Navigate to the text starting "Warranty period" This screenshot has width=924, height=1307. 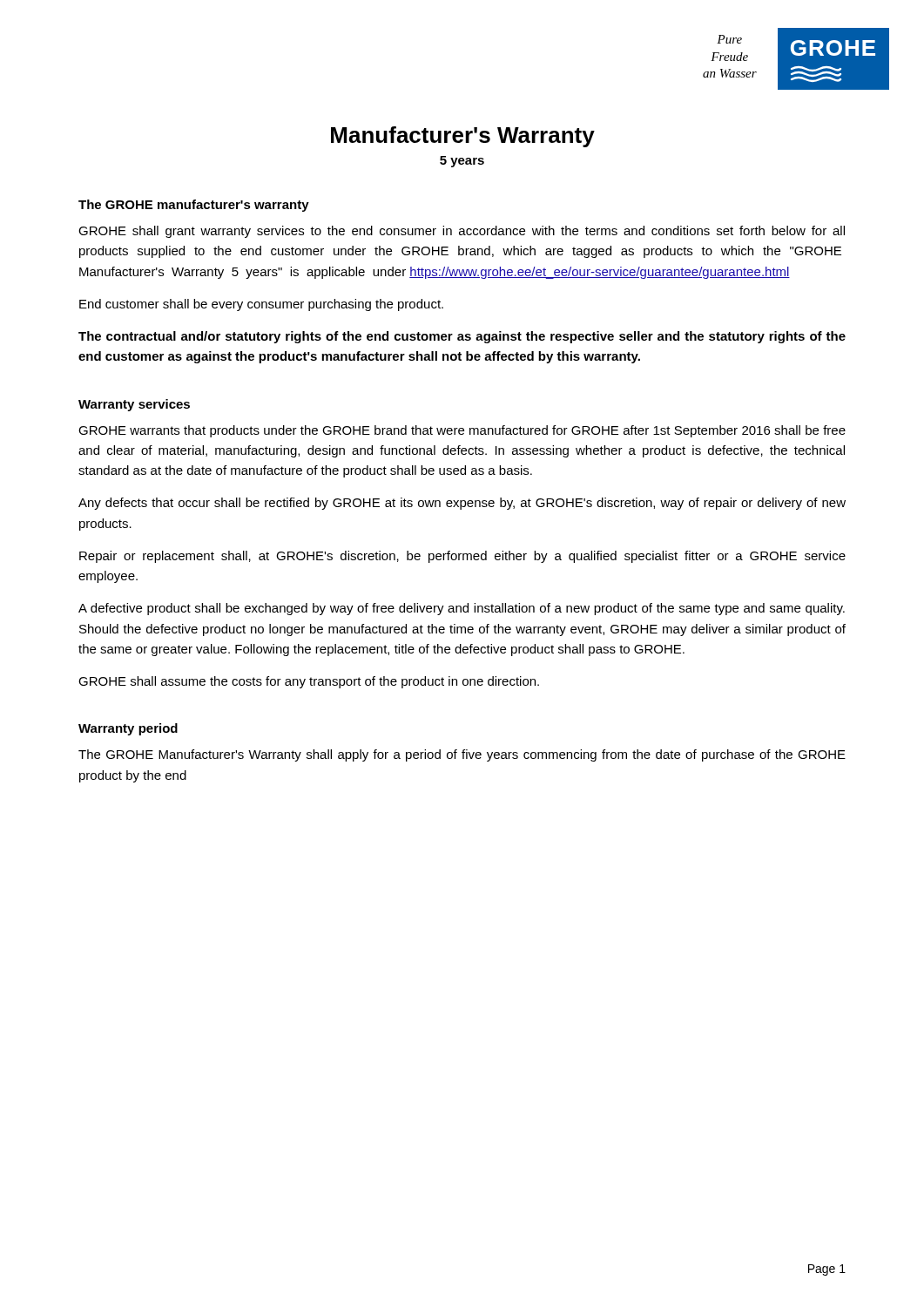(x=128, y=728)
